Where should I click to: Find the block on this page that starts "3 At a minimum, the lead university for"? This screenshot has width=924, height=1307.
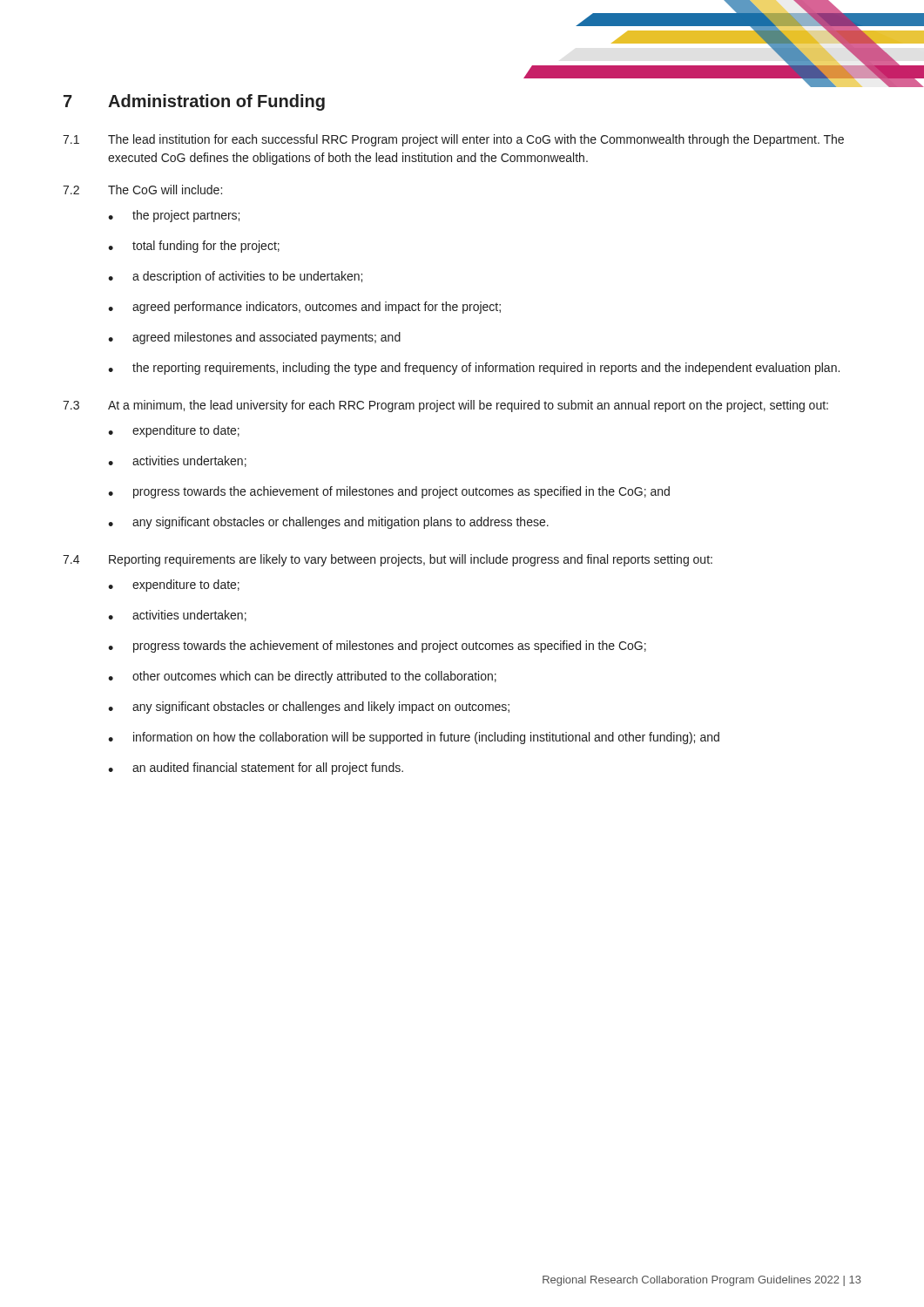tap(462, 406)
